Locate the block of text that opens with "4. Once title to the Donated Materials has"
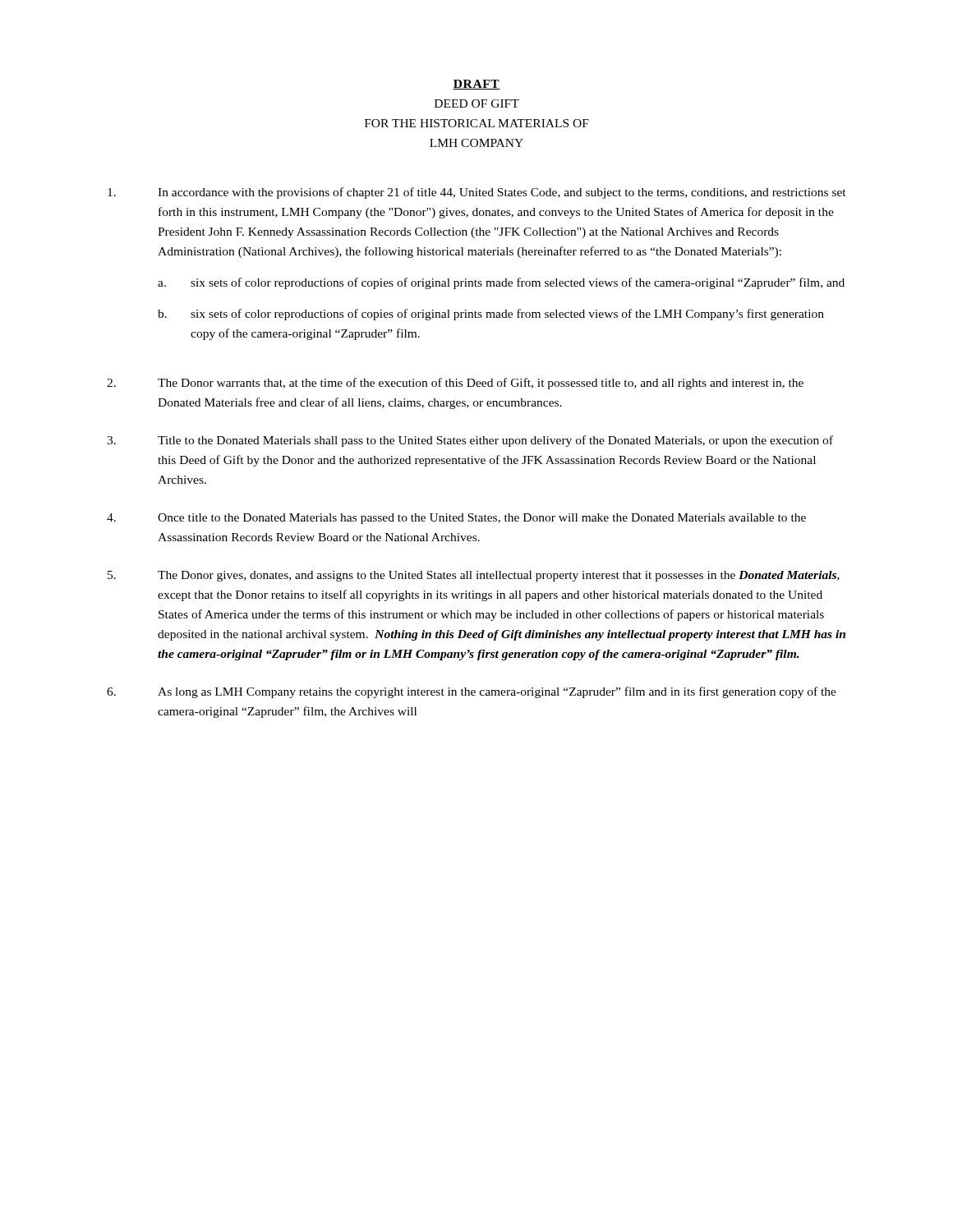The width and height of the screenshot is (953, 1232). pos(476,528)
